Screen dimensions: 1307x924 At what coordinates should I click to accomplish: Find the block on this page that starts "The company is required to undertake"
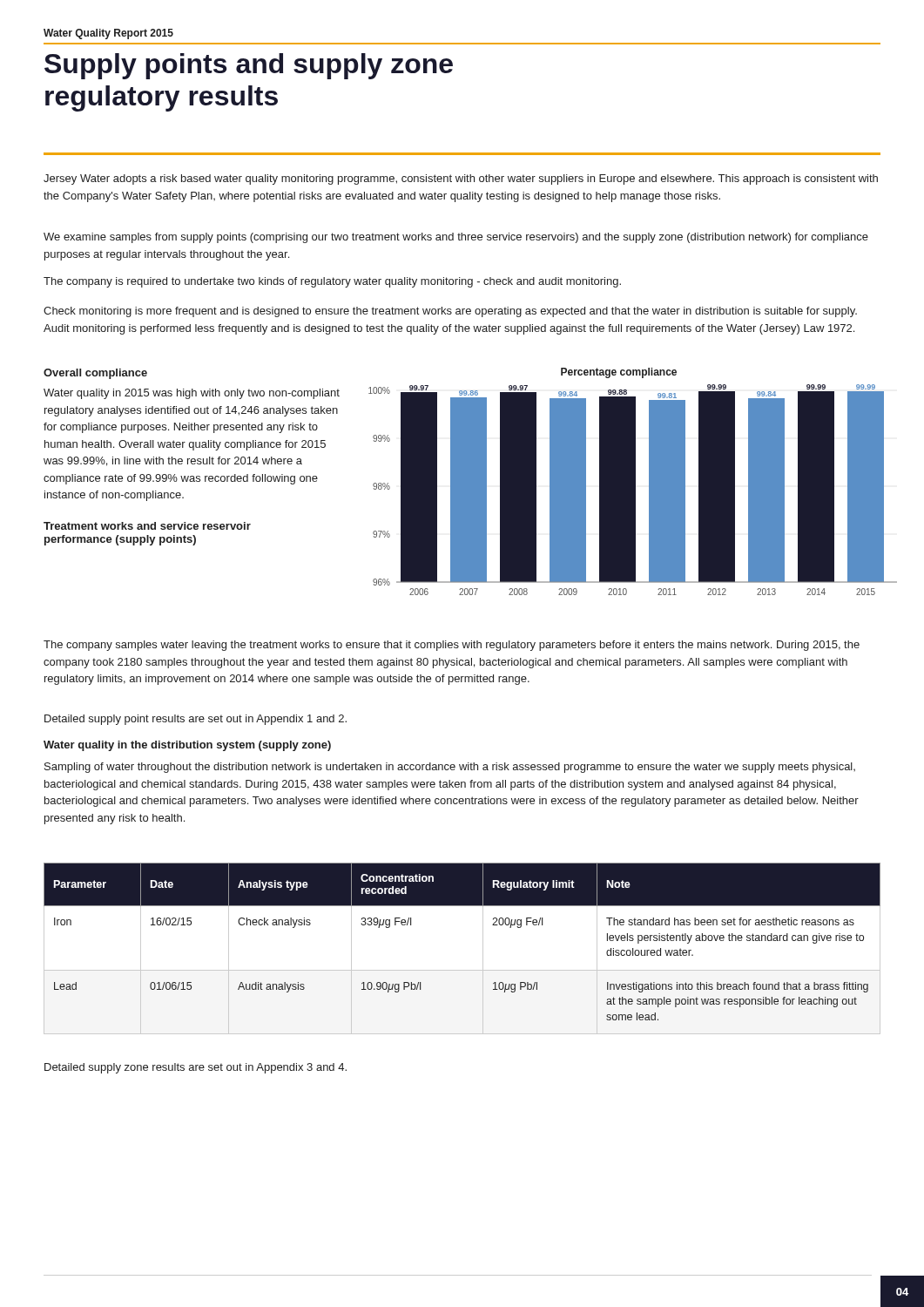click(333, 281)
